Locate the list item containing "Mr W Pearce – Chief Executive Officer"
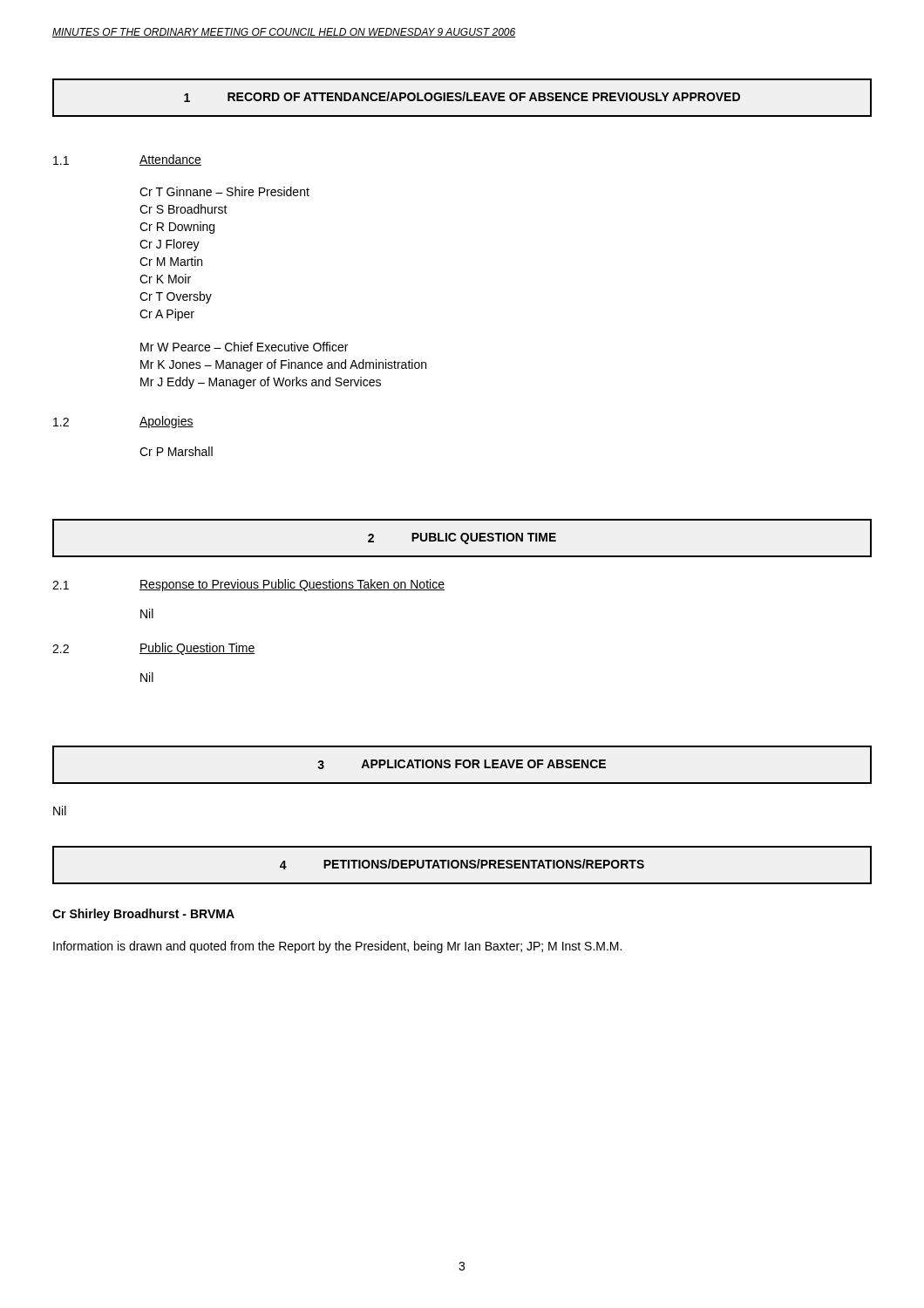The image size is (924, 1308). tap(244, 347)
